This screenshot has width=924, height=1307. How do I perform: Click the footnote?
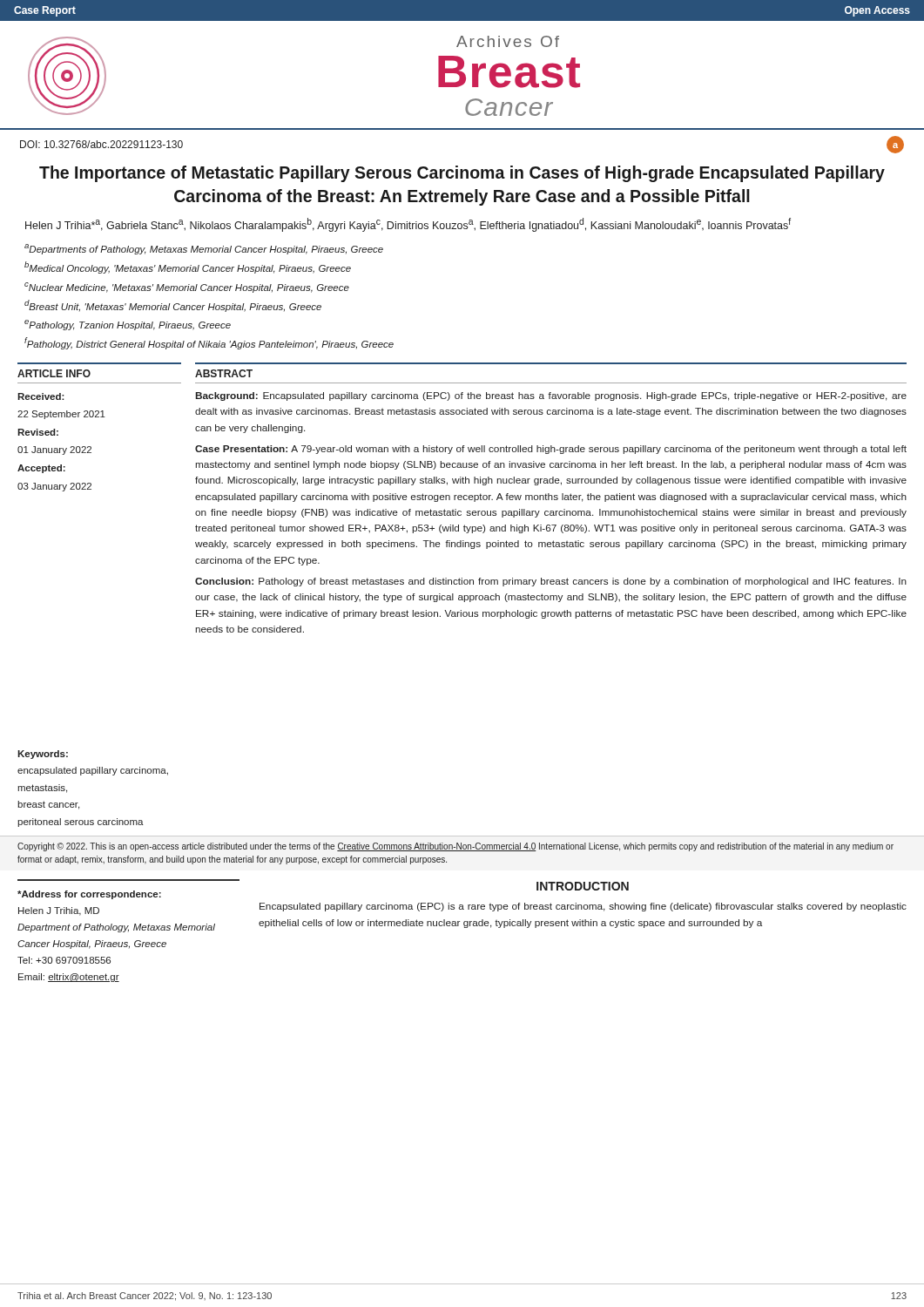click(455, 853)
